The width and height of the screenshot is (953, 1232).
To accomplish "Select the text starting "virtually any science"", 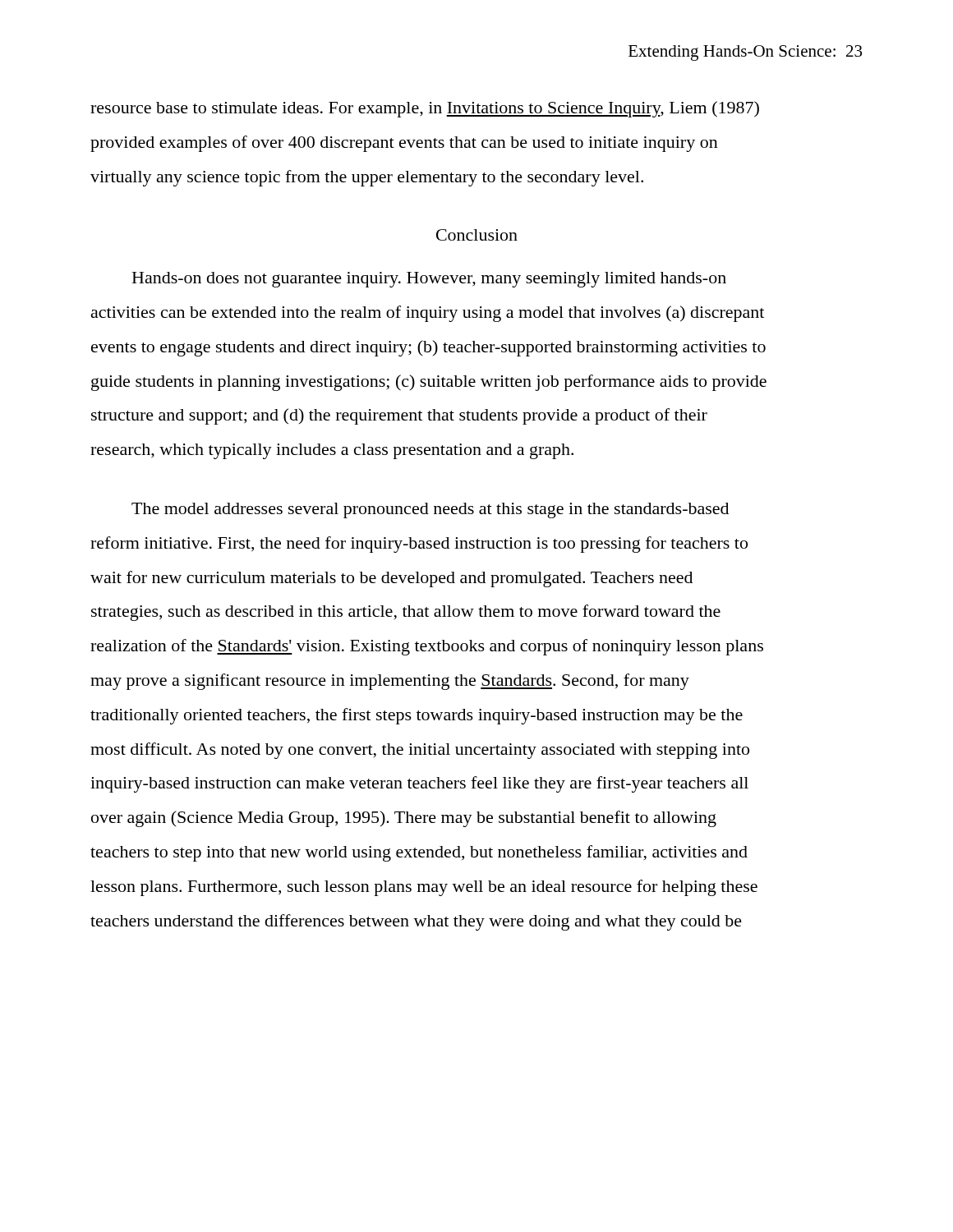I will pyautogui.click(x=367, y=176).
